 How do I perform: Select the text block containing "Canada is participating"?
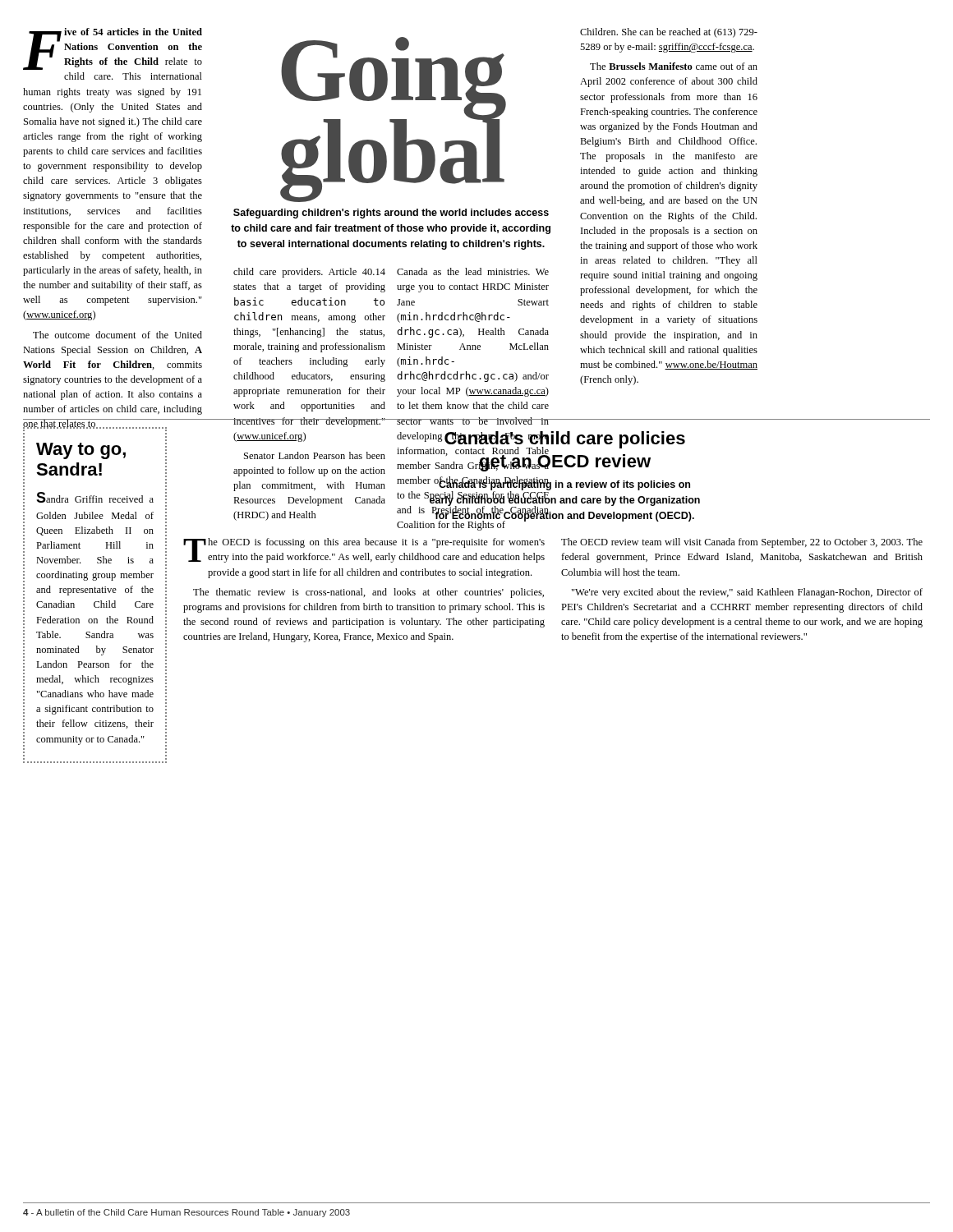coord(565,500)
